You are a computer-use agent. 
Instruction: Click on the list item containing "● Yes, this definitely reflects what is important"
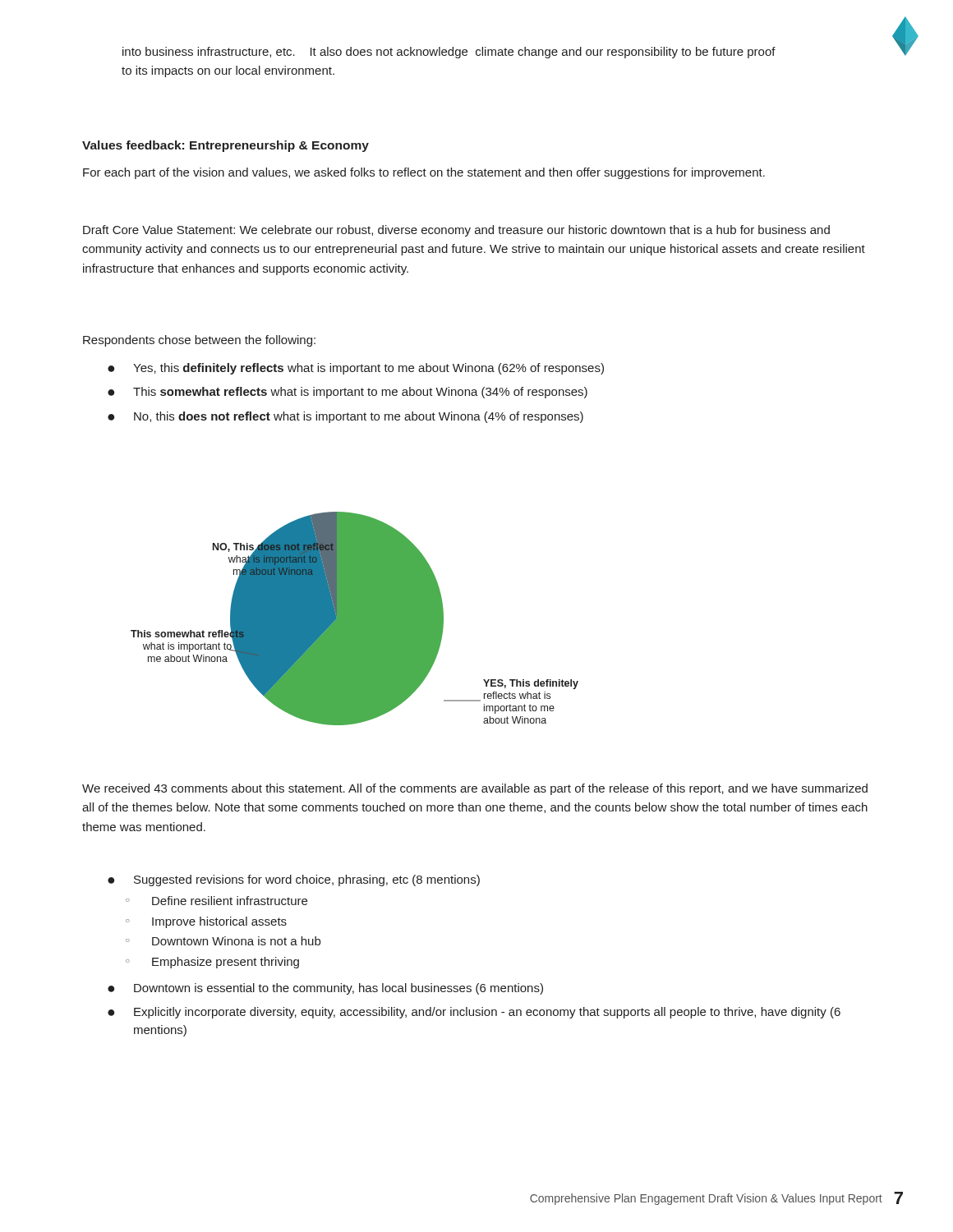coord(343,368)
